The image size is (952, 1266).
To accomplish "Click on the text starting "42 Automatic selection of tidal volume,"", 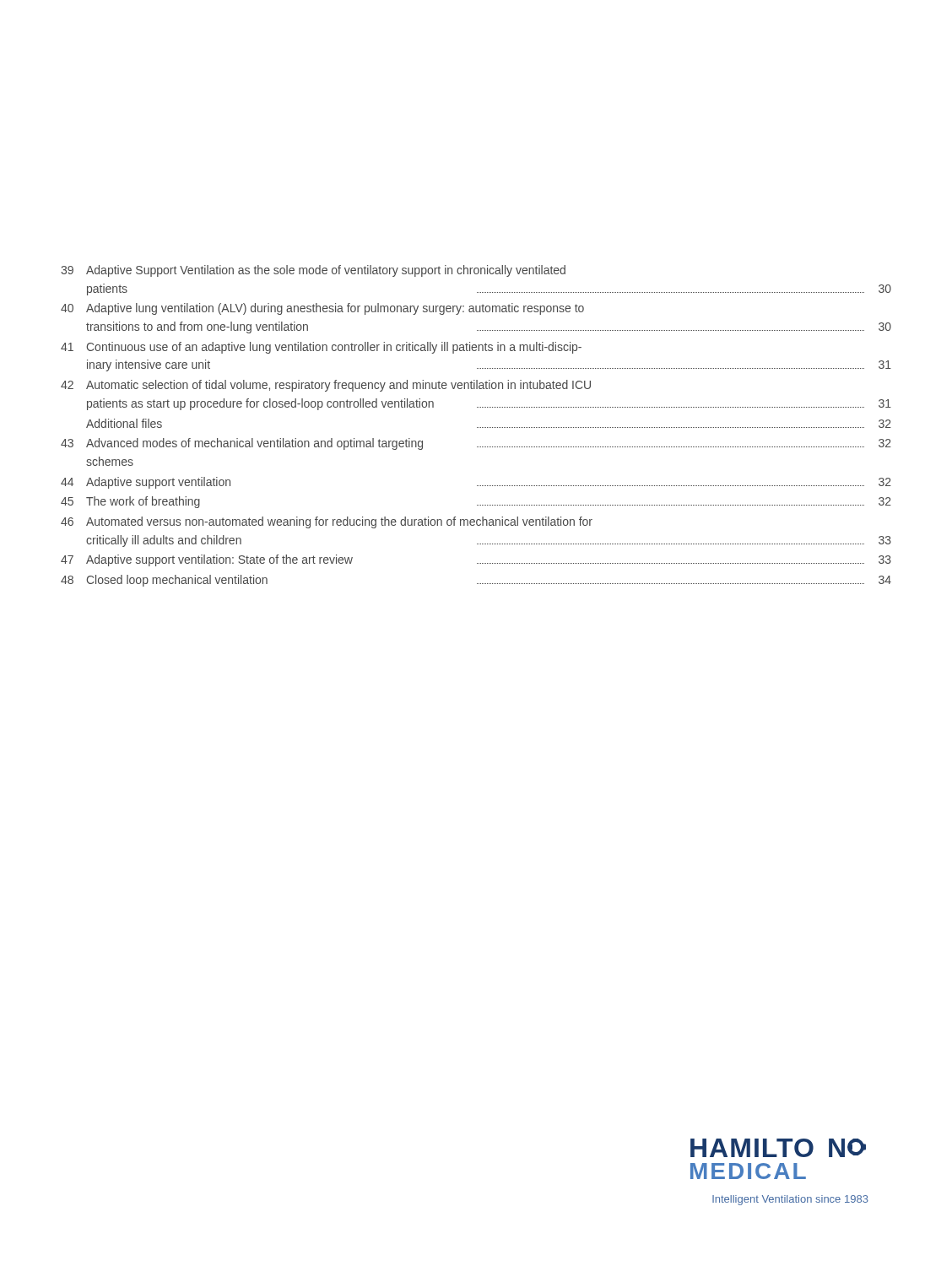I will pyautogui.click(x=476, y=395).
